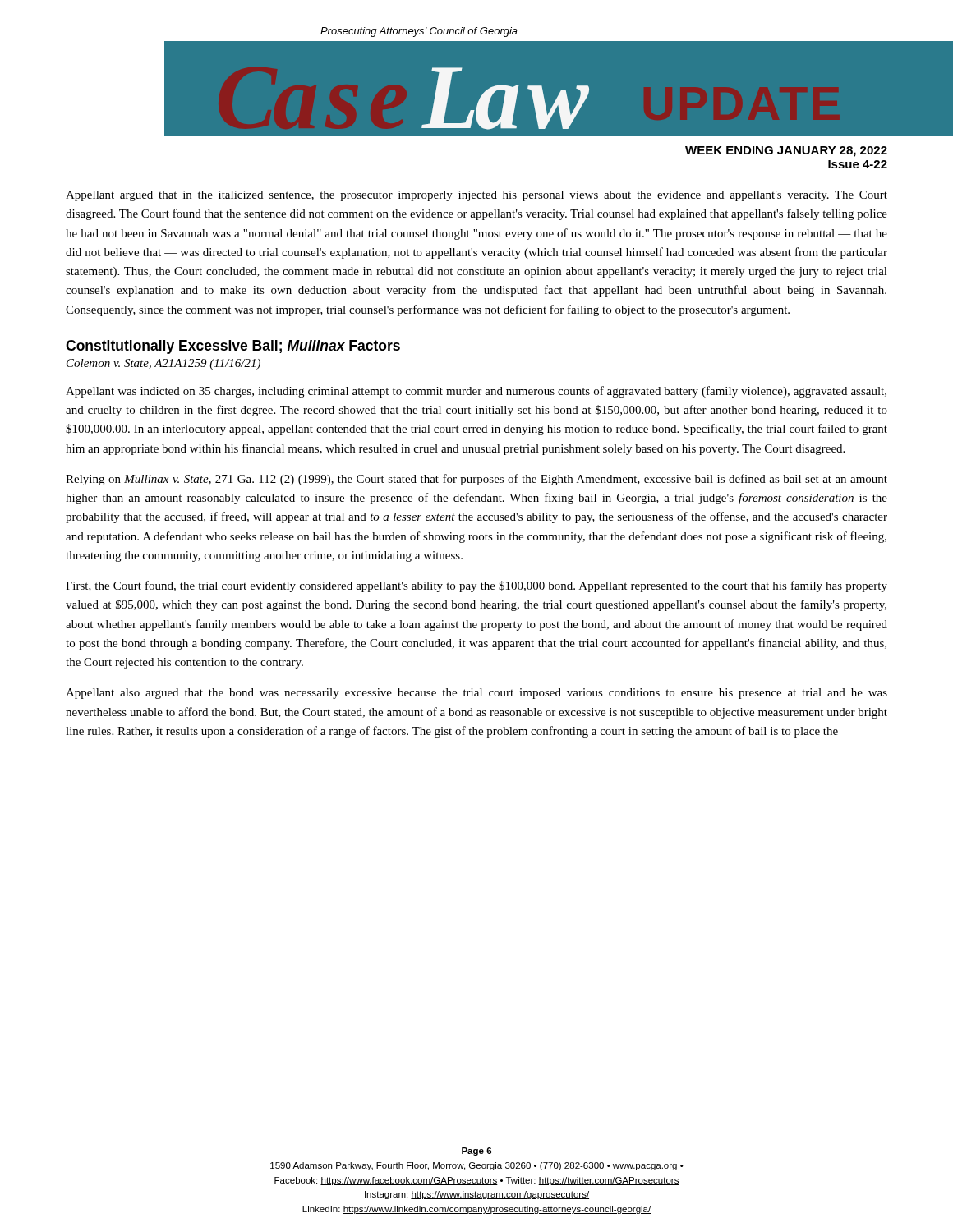Click the section header
Image resolution: width=953 pixels, height=1232 pixels.
pyautogui.click(x=233, y=346)
